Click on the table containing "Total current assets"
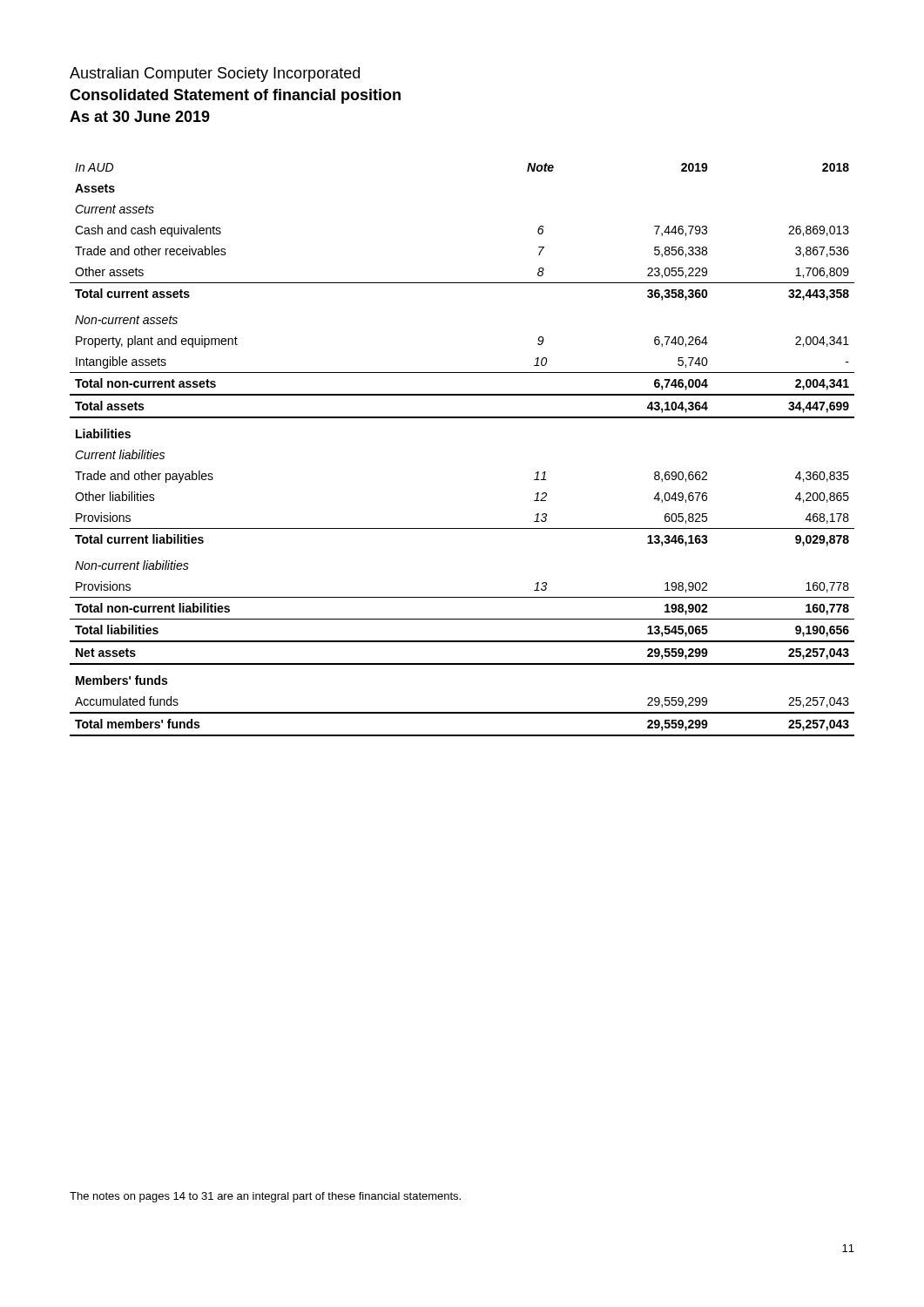Image resolution: width=924 pixels, height=1307 pixels. coord(462,446)
